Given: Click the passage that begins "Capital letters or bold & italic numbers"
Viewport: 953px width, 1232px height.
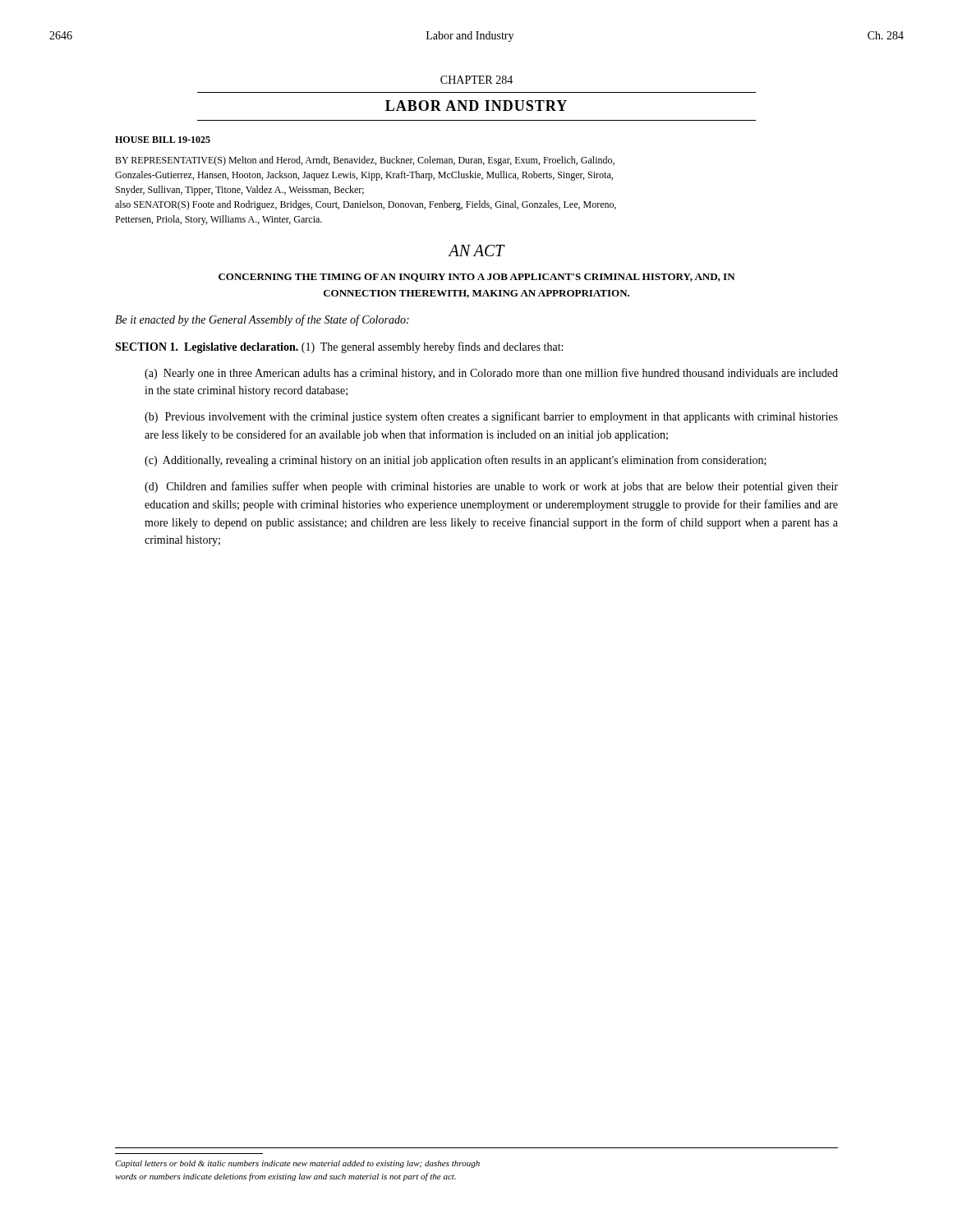Looking at the screenshot, I should pos(476,1168).
